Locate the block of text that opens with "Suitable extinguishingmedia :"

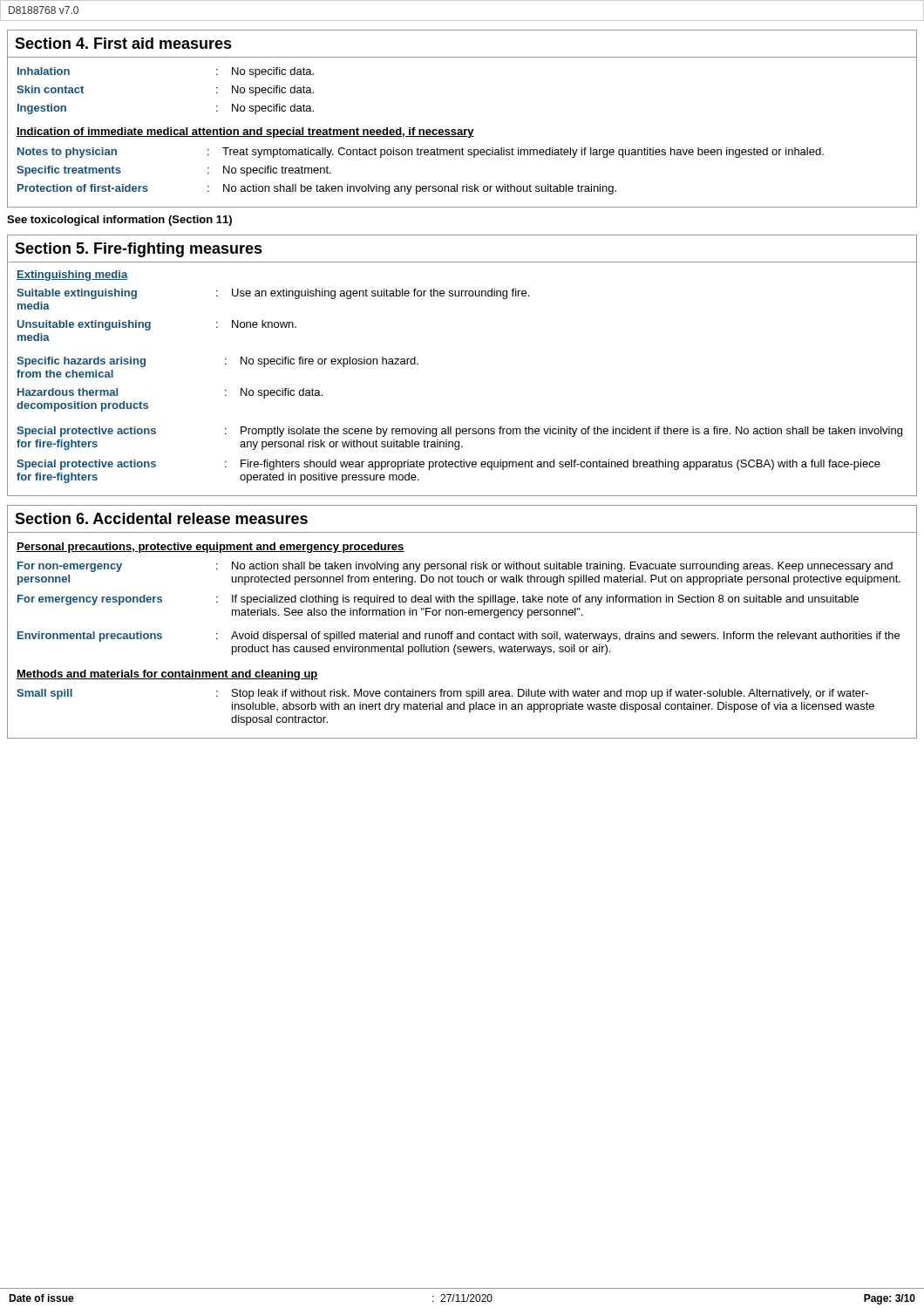462,298
